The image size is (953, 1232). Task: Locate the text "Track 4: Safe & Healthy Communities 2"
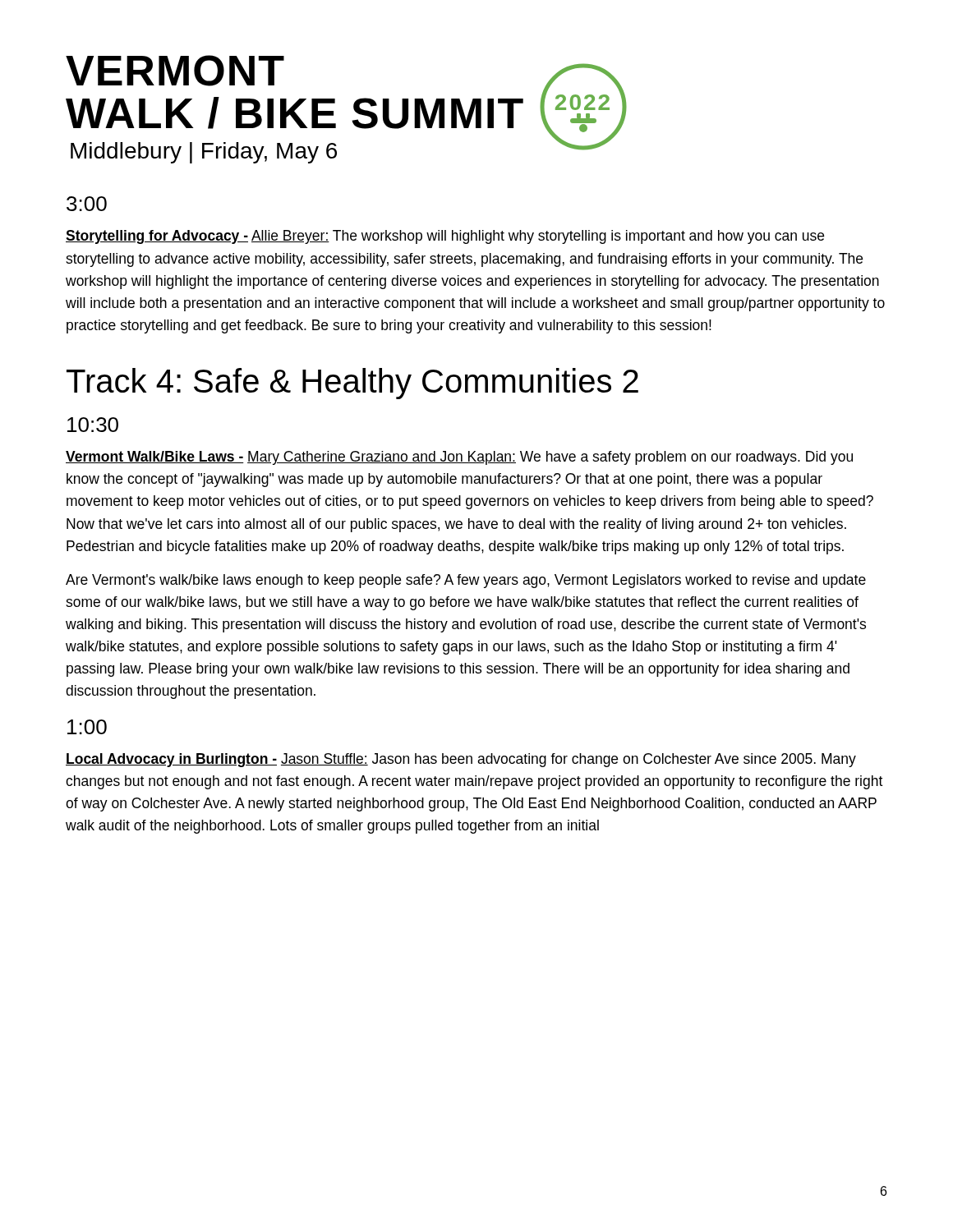tap(353, 381)
